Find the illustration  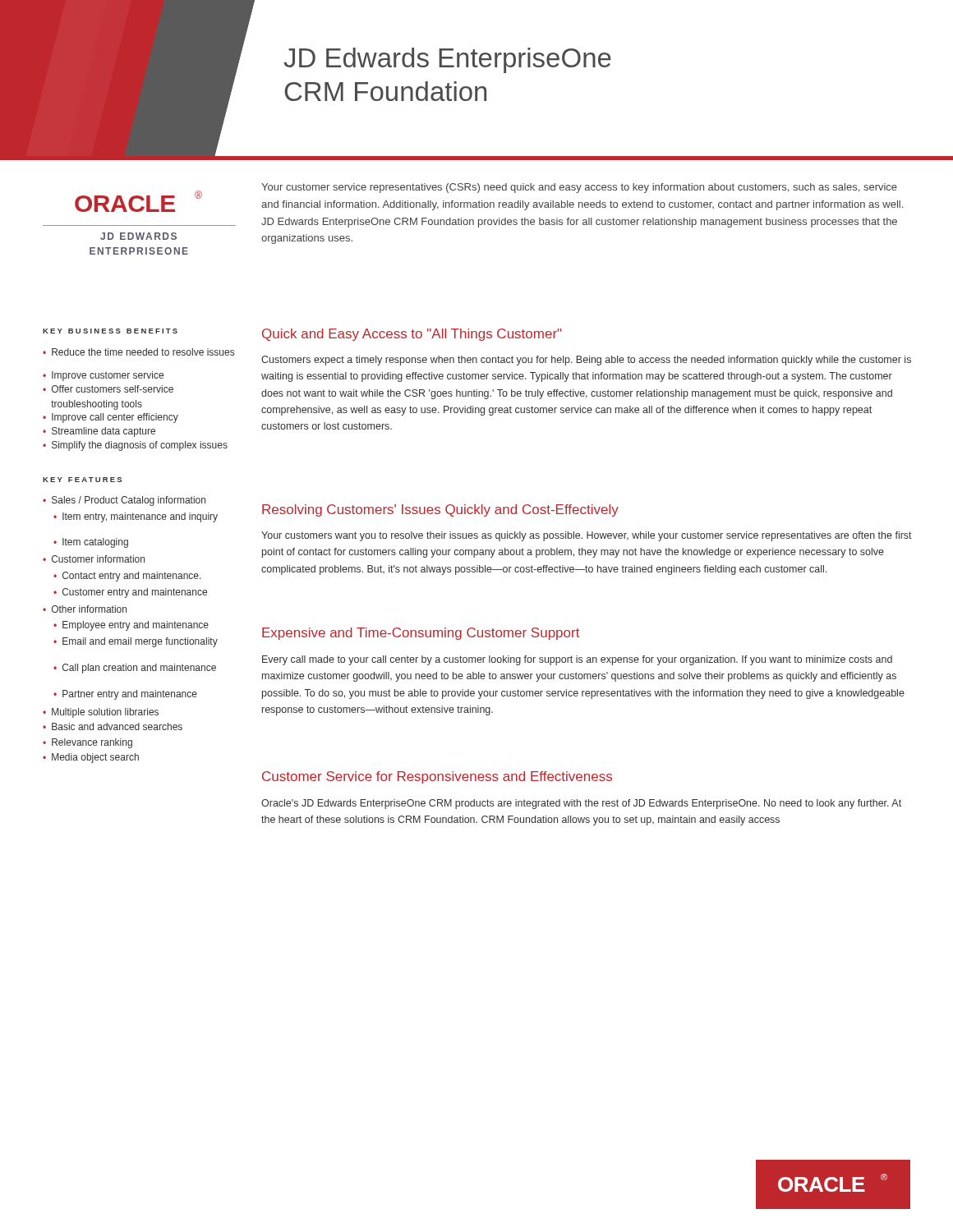(x=476, y=80)
